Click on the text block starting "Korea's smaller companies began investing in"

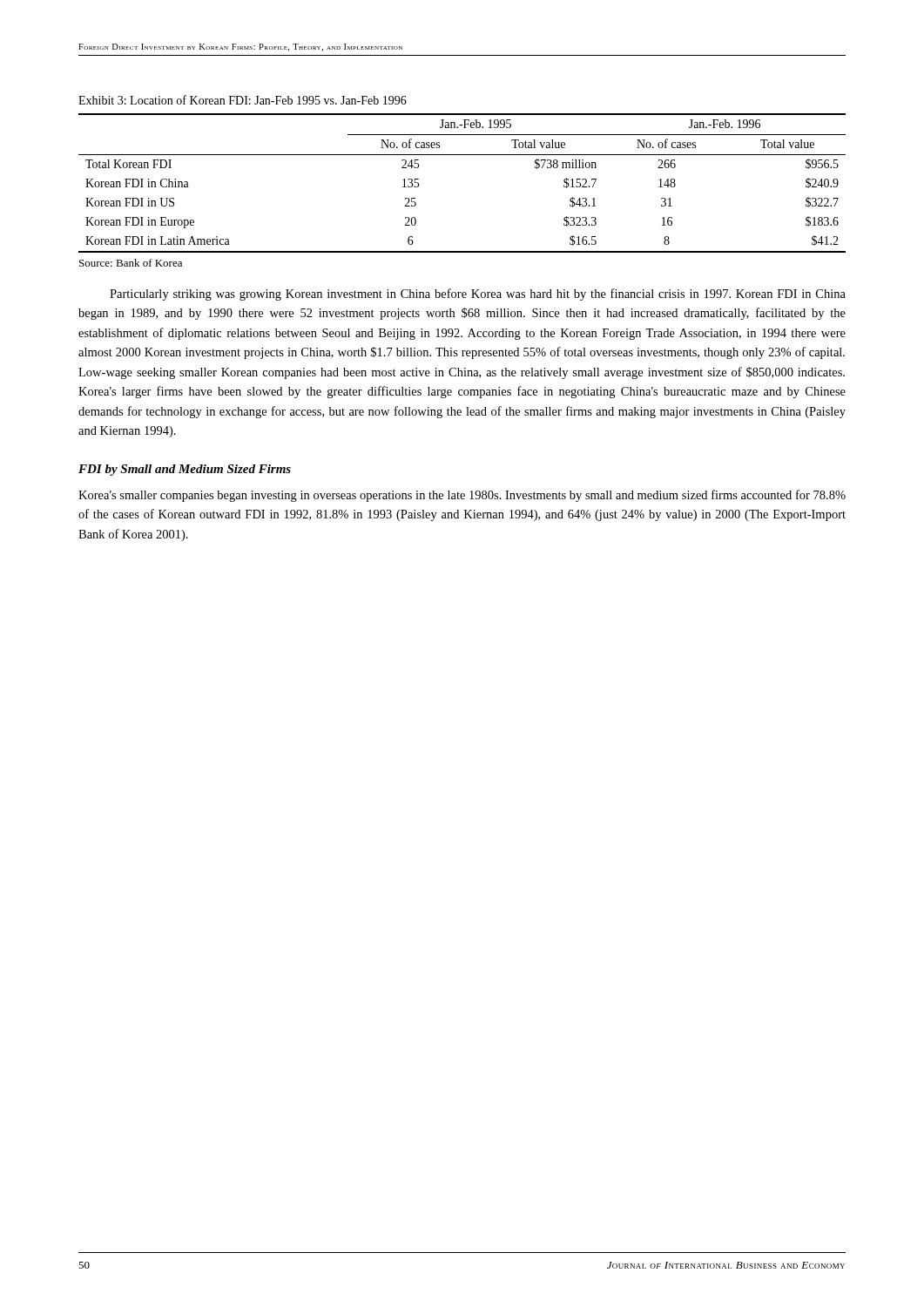[x=462, y=514]
